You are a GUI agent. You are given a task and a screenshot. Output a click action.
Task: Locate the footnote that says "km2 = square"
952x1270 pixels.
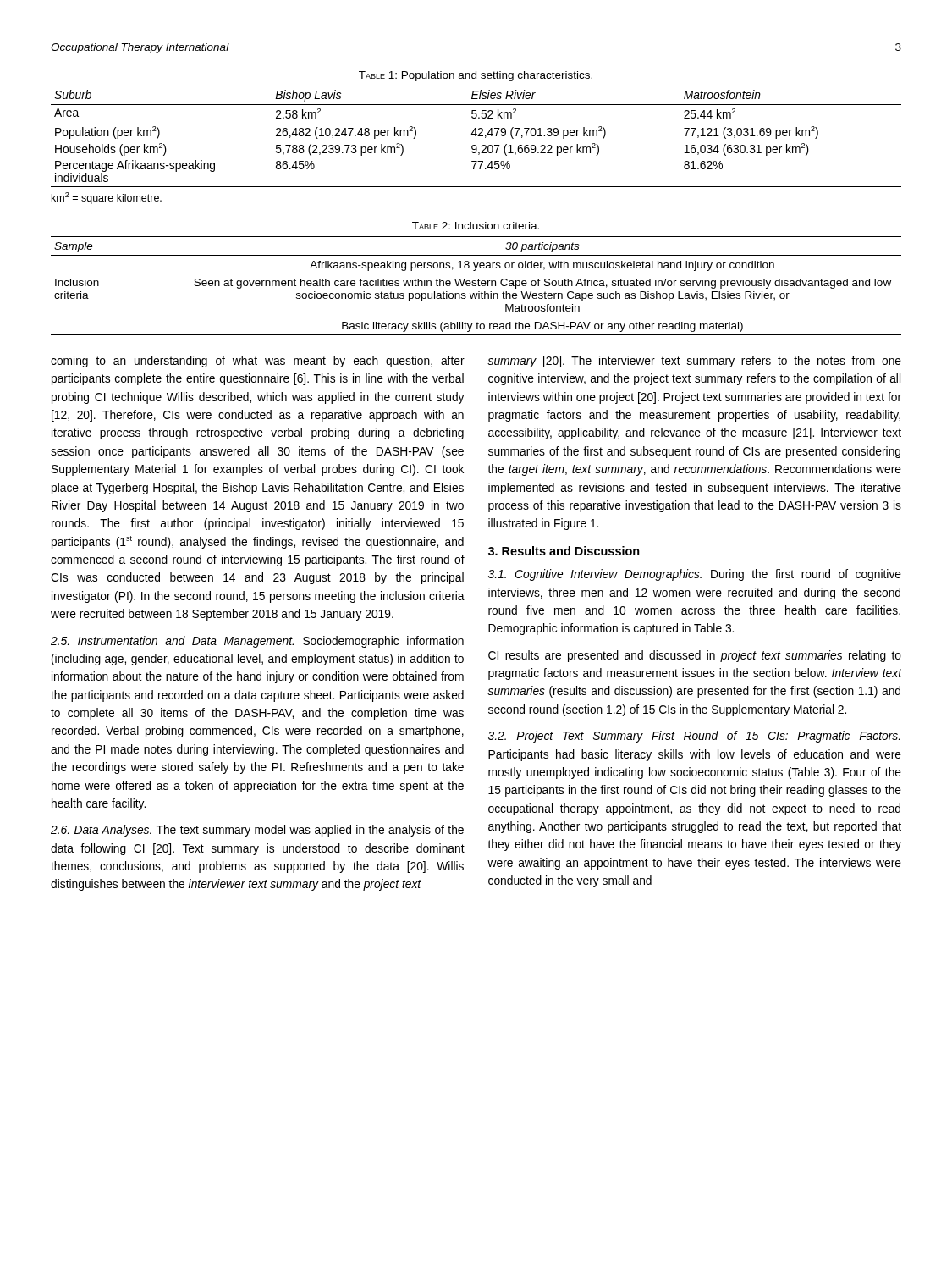pyautogui.click(x=107, y=197)
